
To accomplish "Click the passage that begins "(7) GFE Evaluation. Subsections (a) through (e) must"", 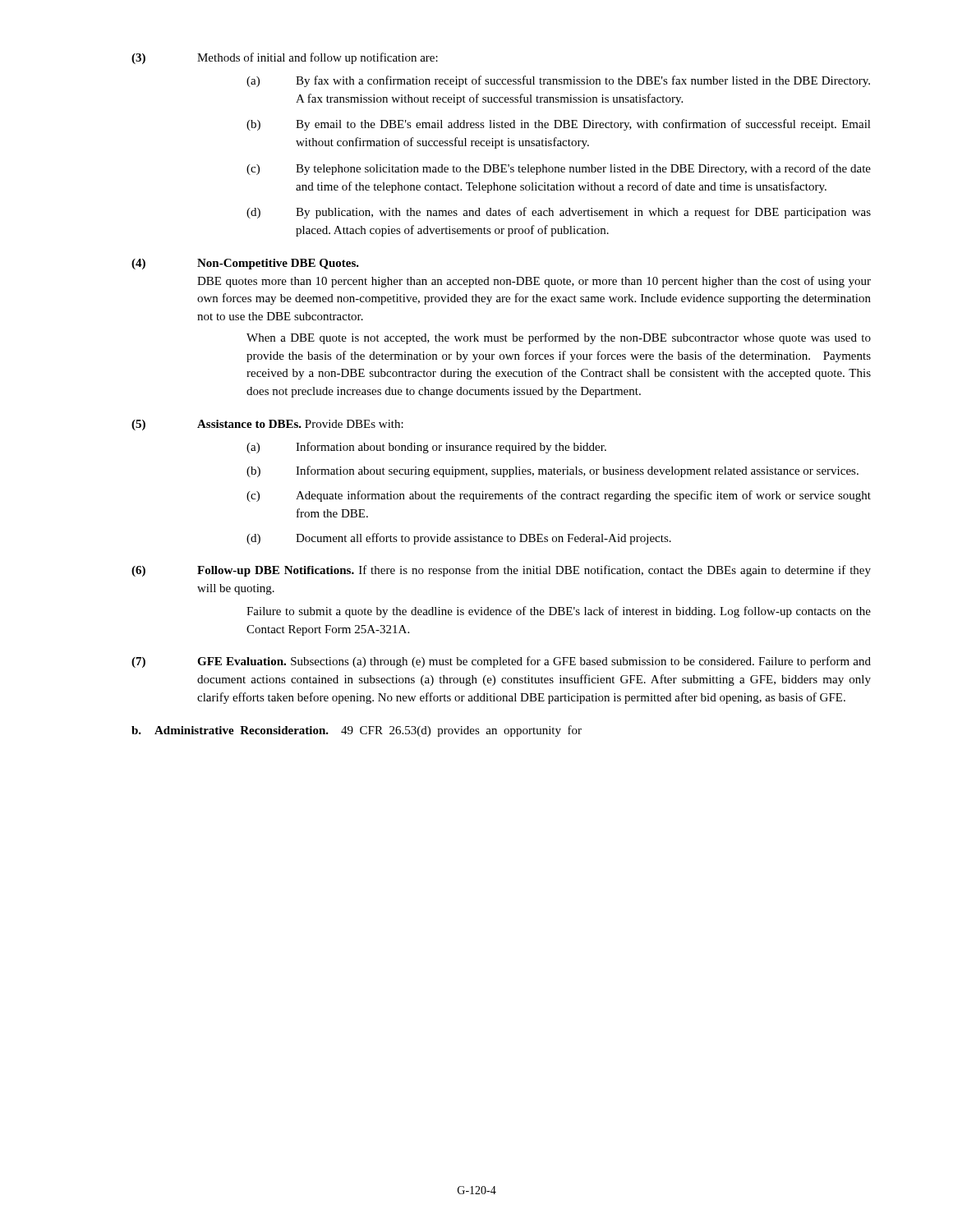I will (x=501, y=680).
